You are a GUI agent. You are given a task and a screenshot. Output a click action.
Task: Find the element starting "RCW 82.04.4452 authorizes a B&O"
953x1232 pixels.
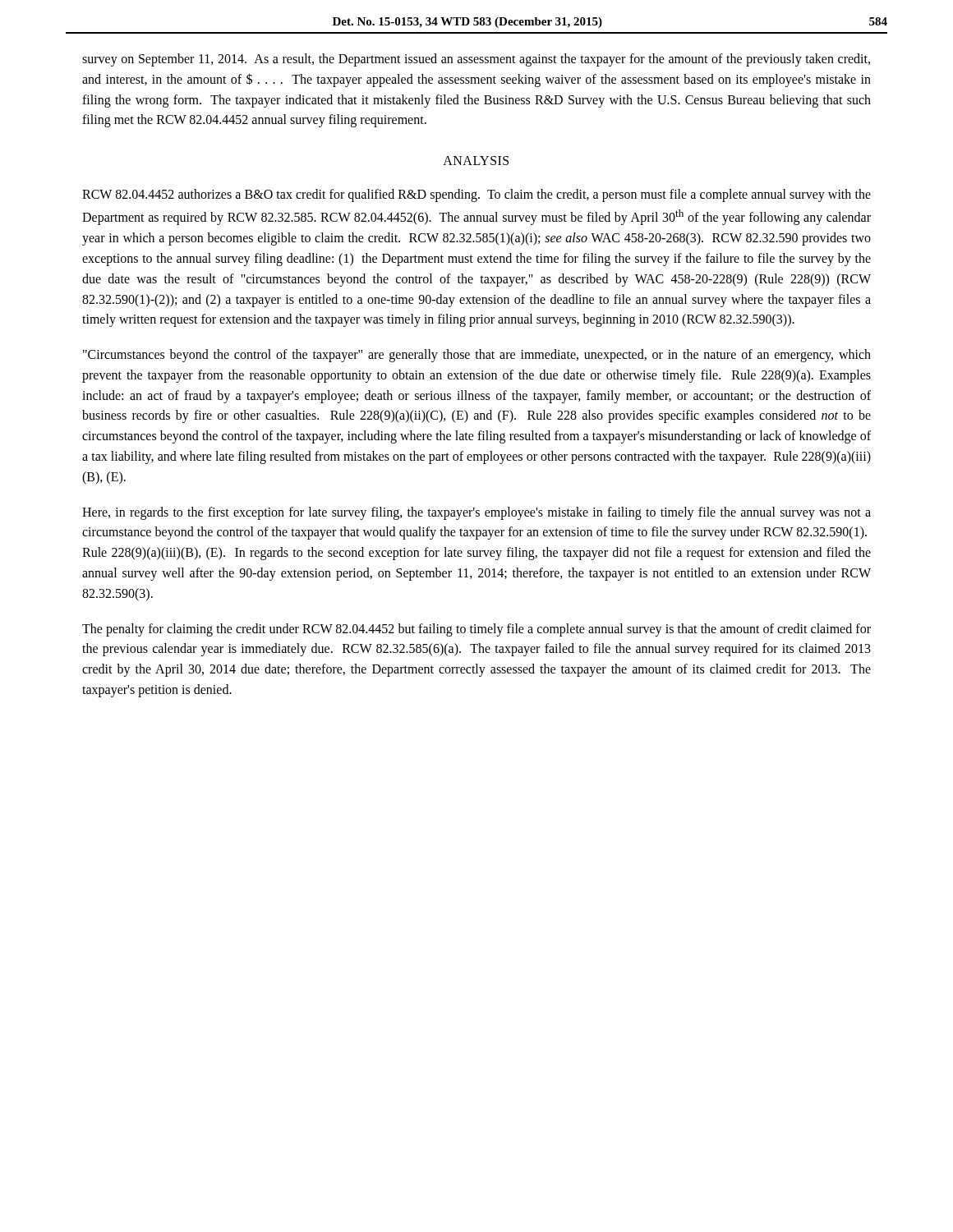(x=476, y=257)
